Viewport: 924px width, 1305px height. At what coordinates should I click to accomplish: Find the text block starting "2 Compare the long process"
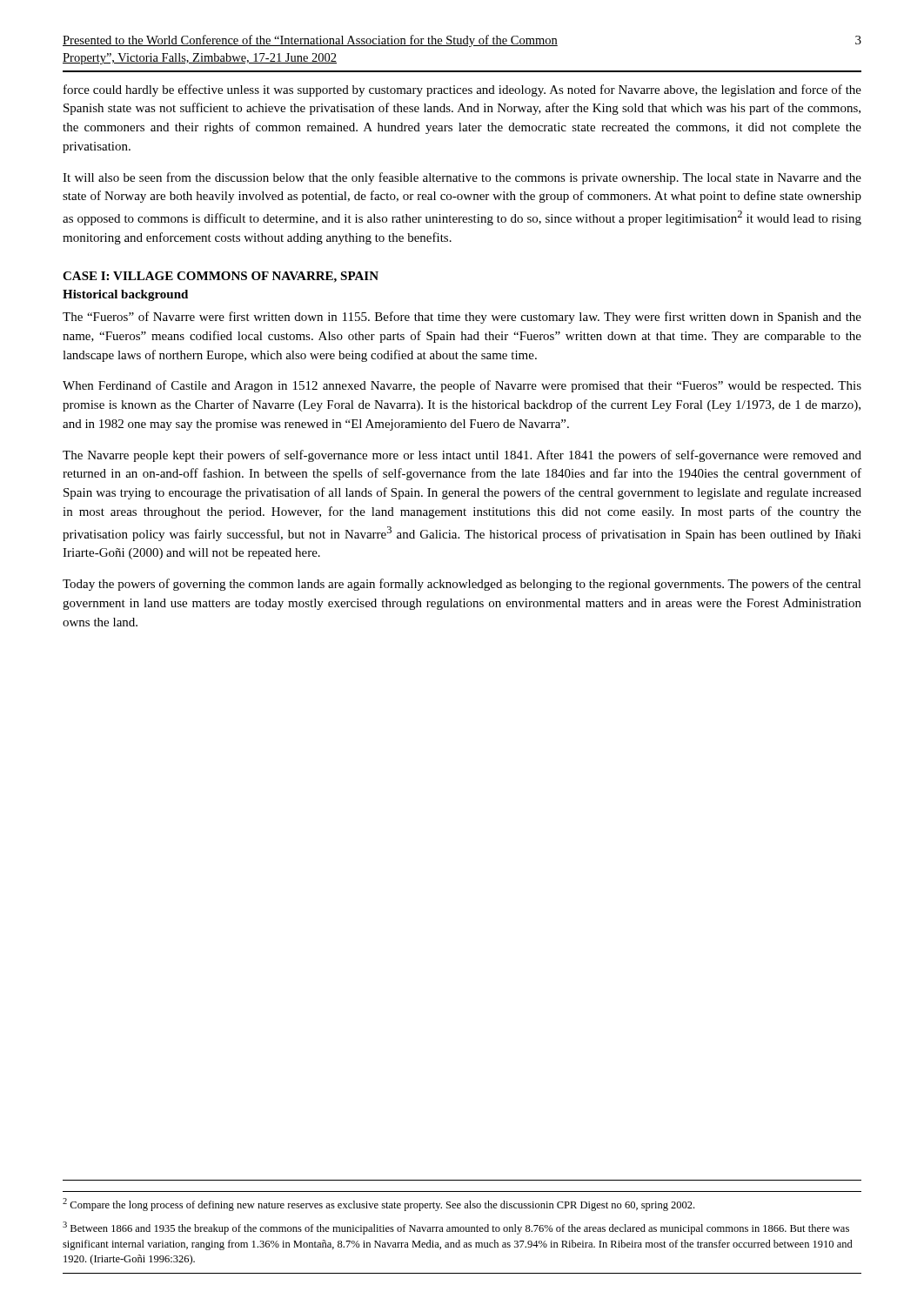click(x=379, y=1204)
